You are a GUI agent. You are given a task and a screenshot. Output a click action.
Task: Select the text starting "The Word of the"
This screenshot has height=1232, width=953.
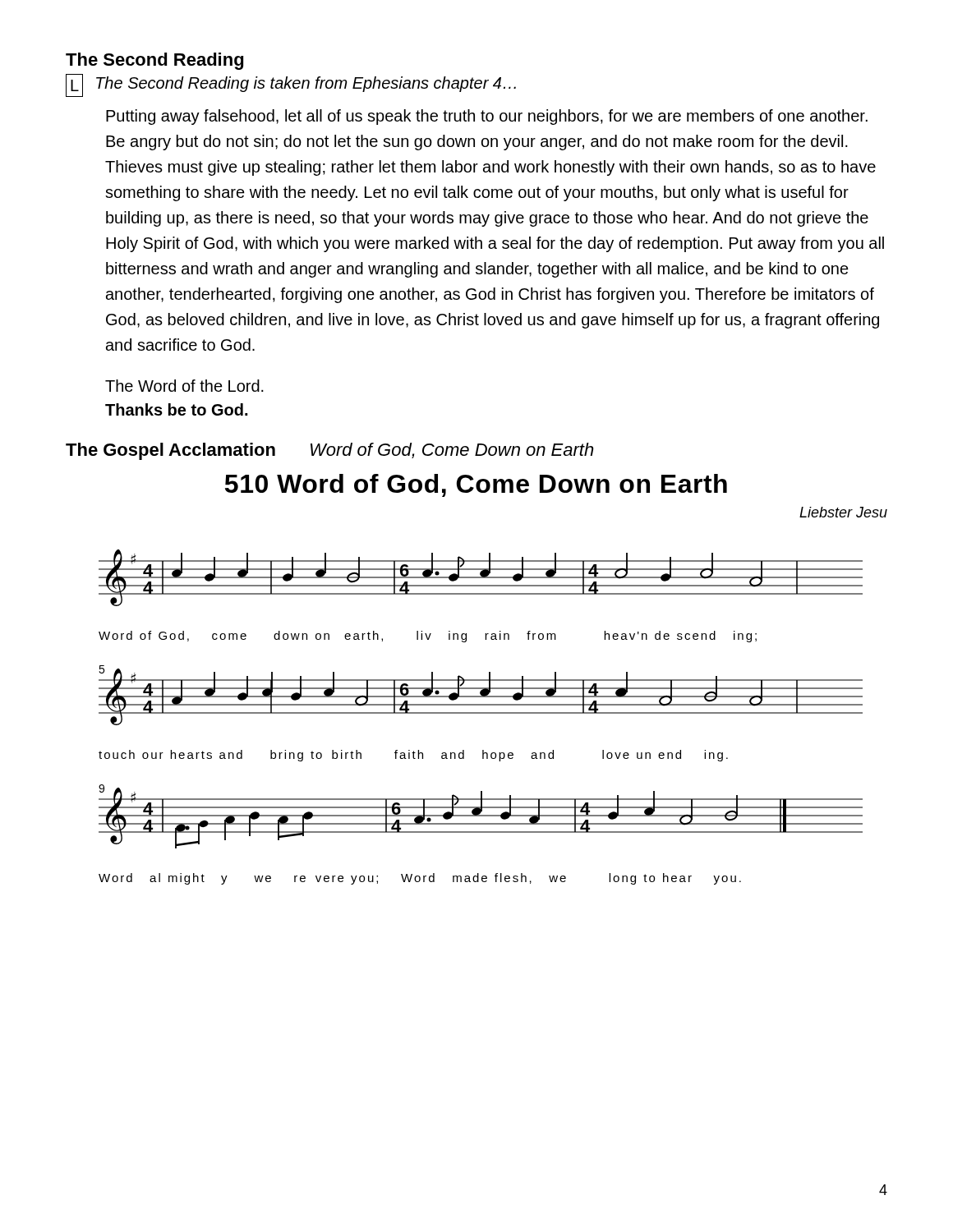coord(184,386)
